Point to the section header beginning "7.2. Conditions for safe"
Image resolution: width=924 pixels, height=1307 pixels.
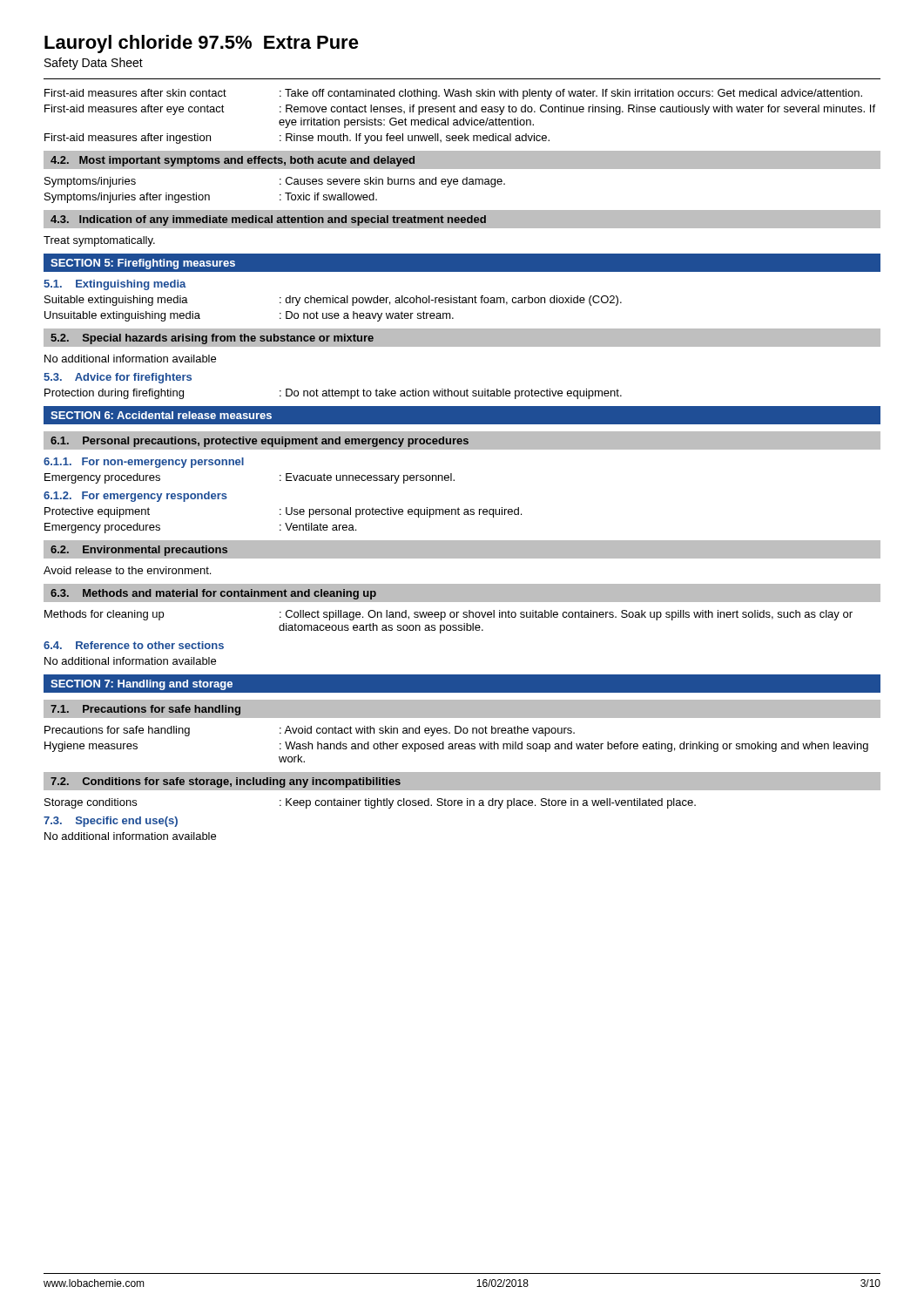coord(226,781)
